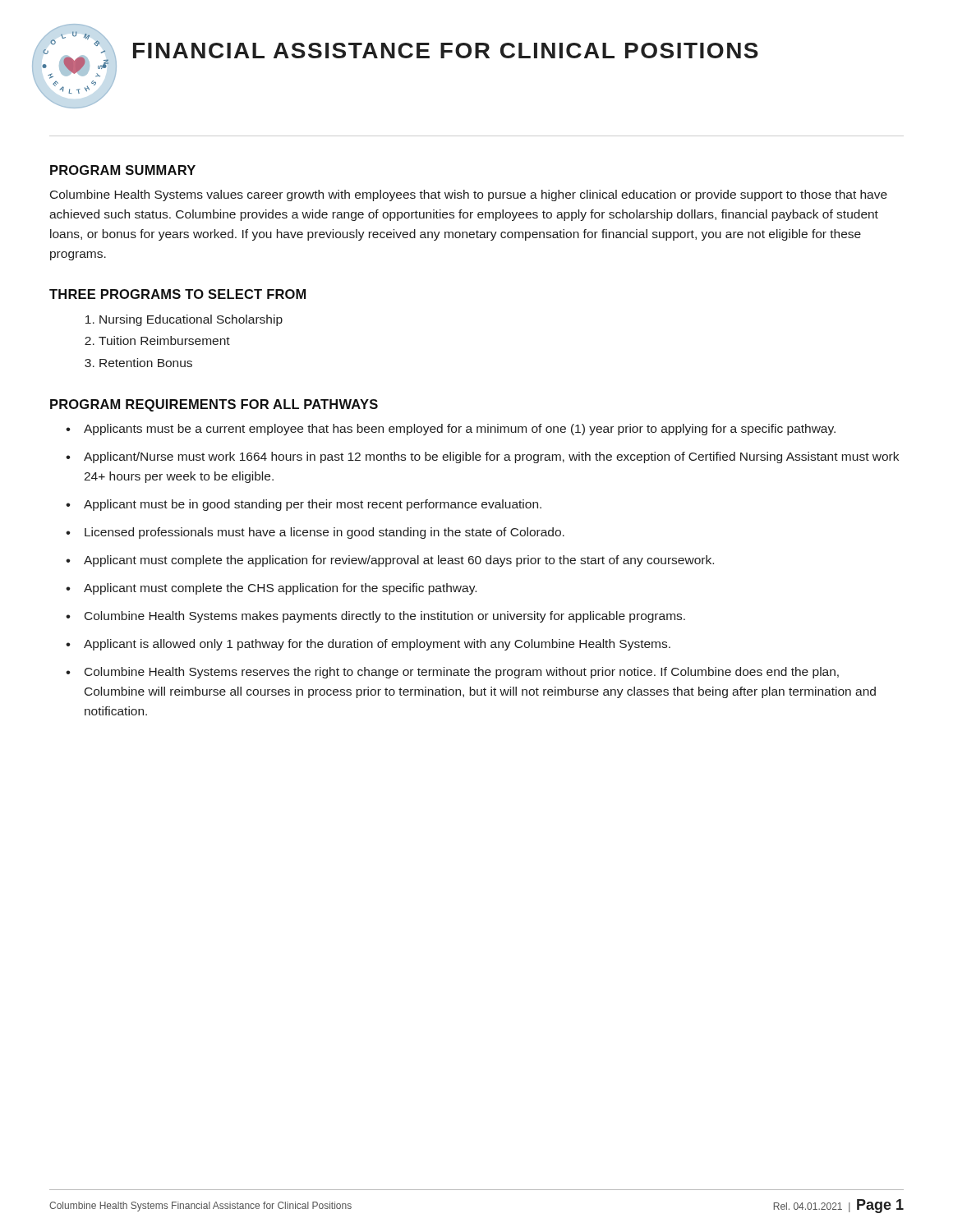The image size is (953, 1232).
Task: Select the text block starting "Columbine Health Systems makes payments"
Action: (x=385, y=616)
